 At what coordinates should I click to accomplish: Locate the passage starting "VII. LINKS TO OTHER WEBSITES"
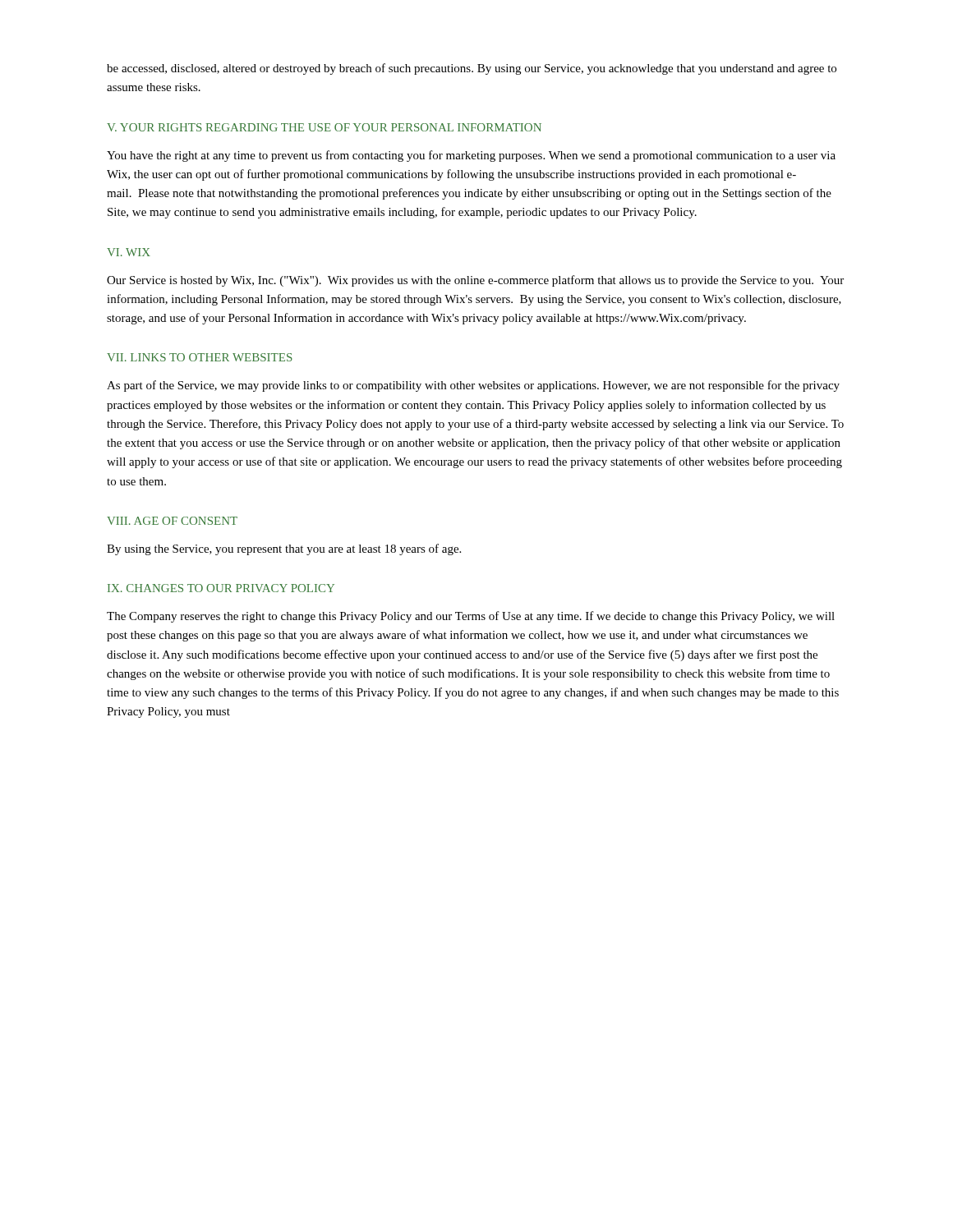click(200, 357)
